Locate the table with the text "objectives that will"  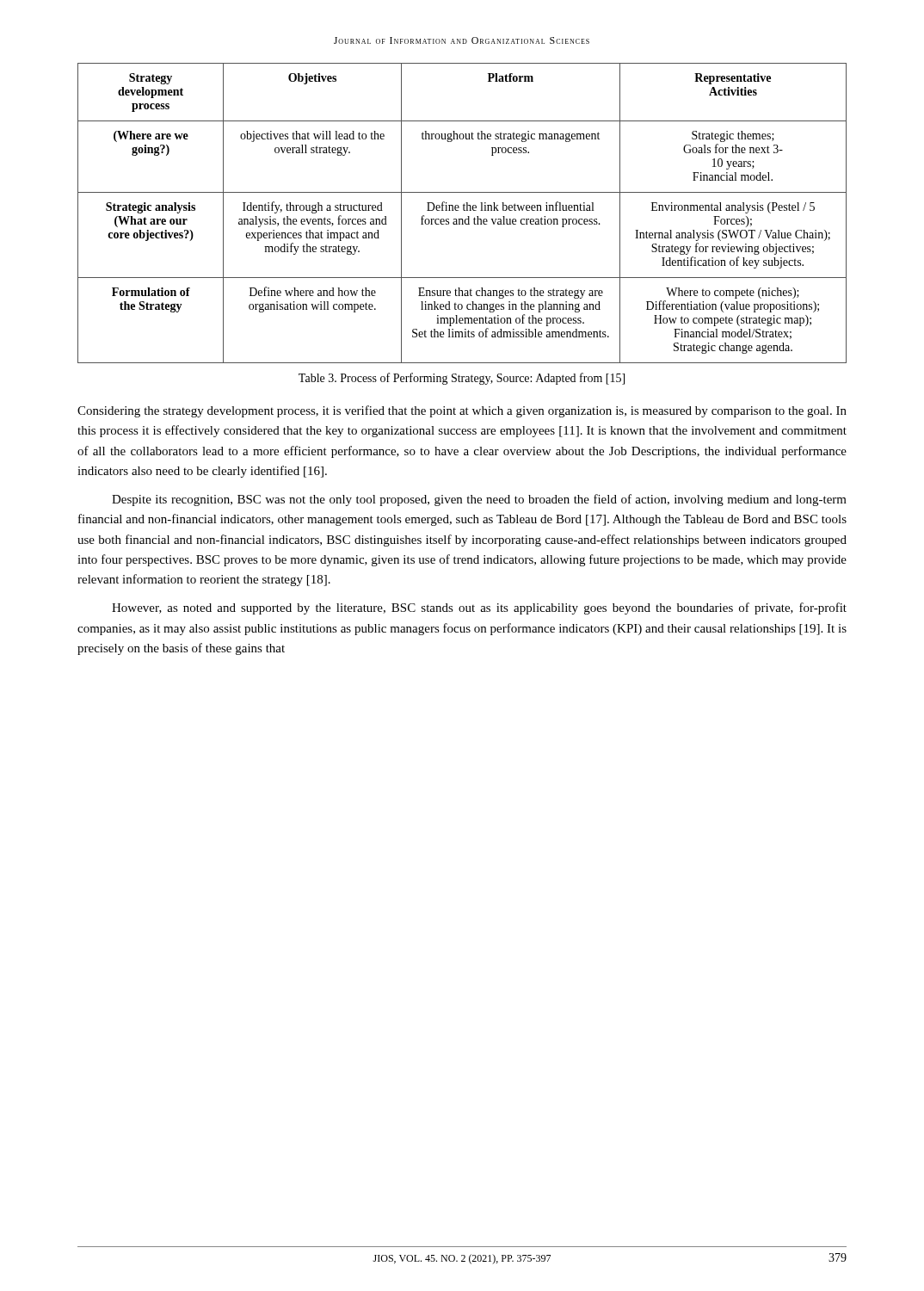462,213
